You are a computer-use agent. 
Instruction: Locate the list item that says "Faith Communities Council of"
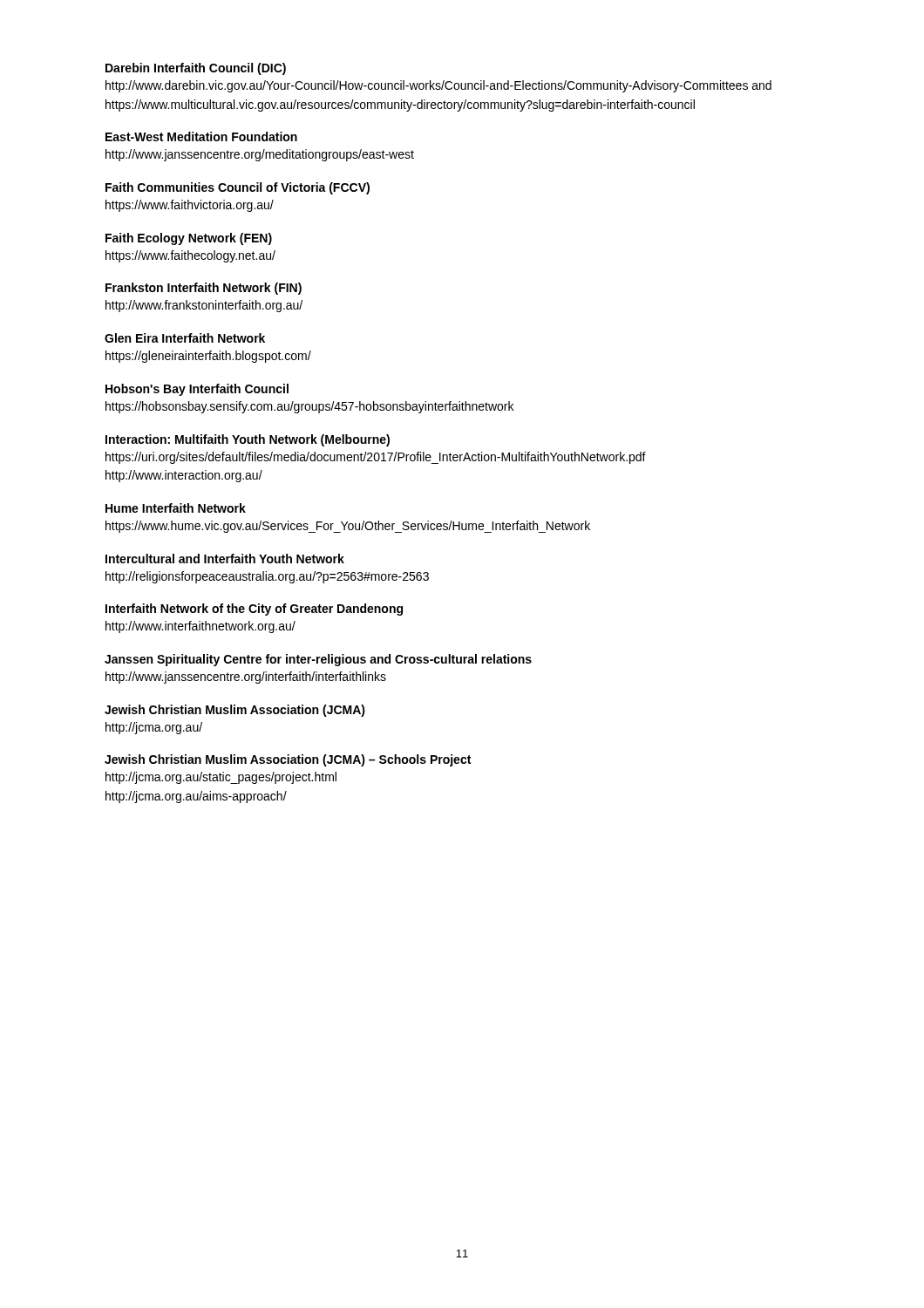point(238,188)
